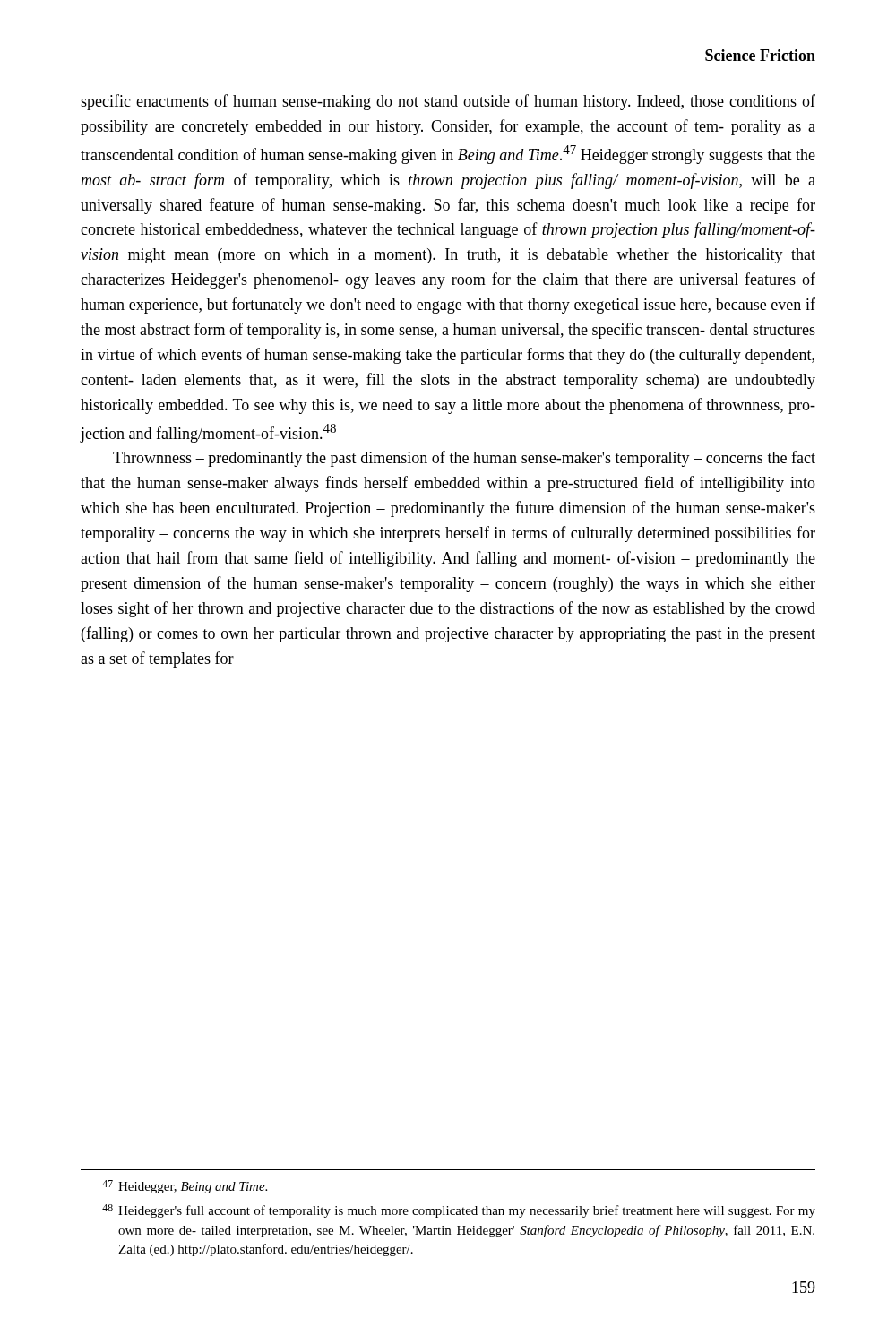The height and width of the screenshot is (1344, 896).
Task: Locate the text block that says "specific enactments of human"
Action: pos(448,381)
